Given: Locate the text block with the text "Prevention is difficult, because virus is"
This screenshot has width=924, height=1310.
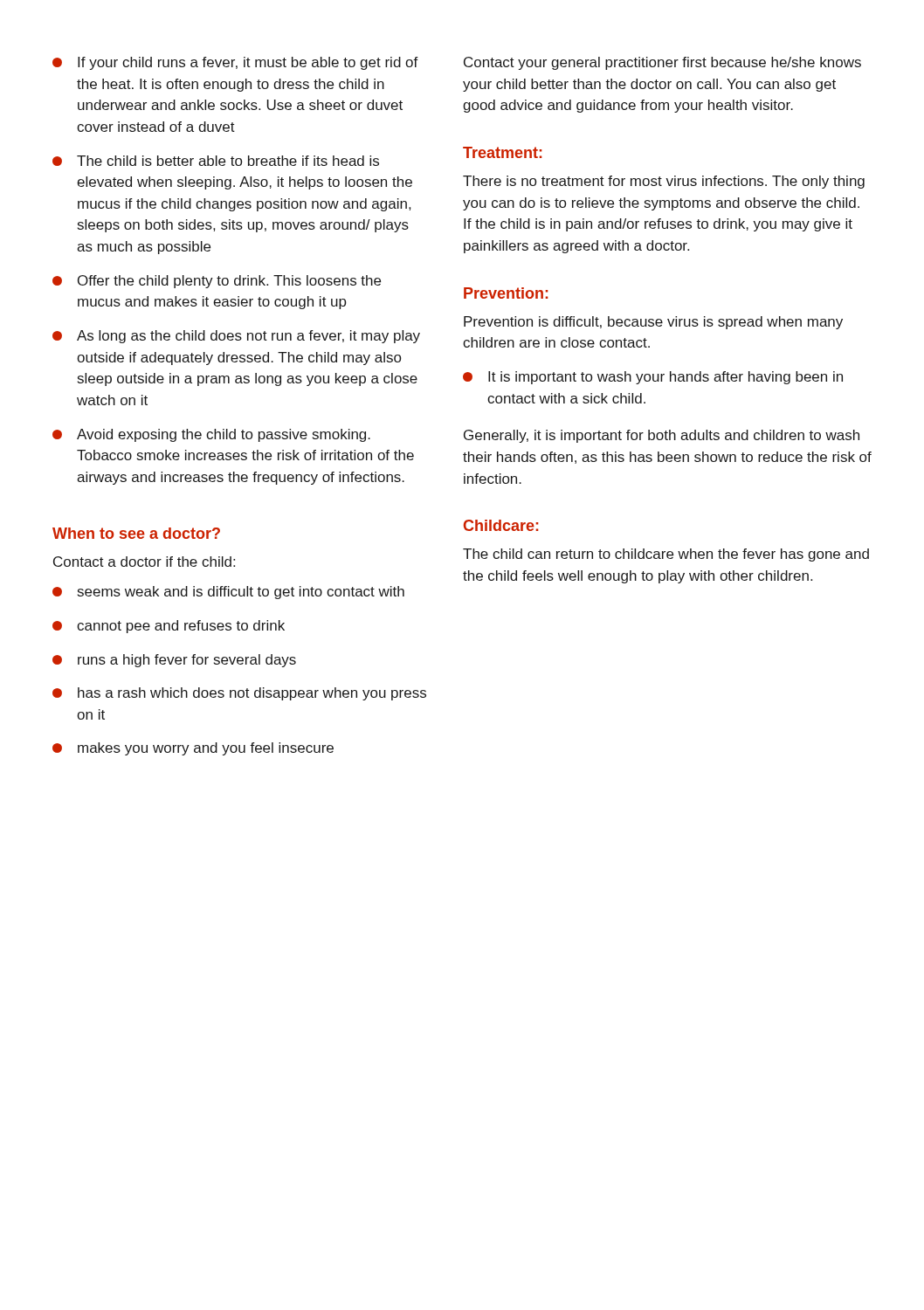Looking at the screenshot, I should (653, 332).
